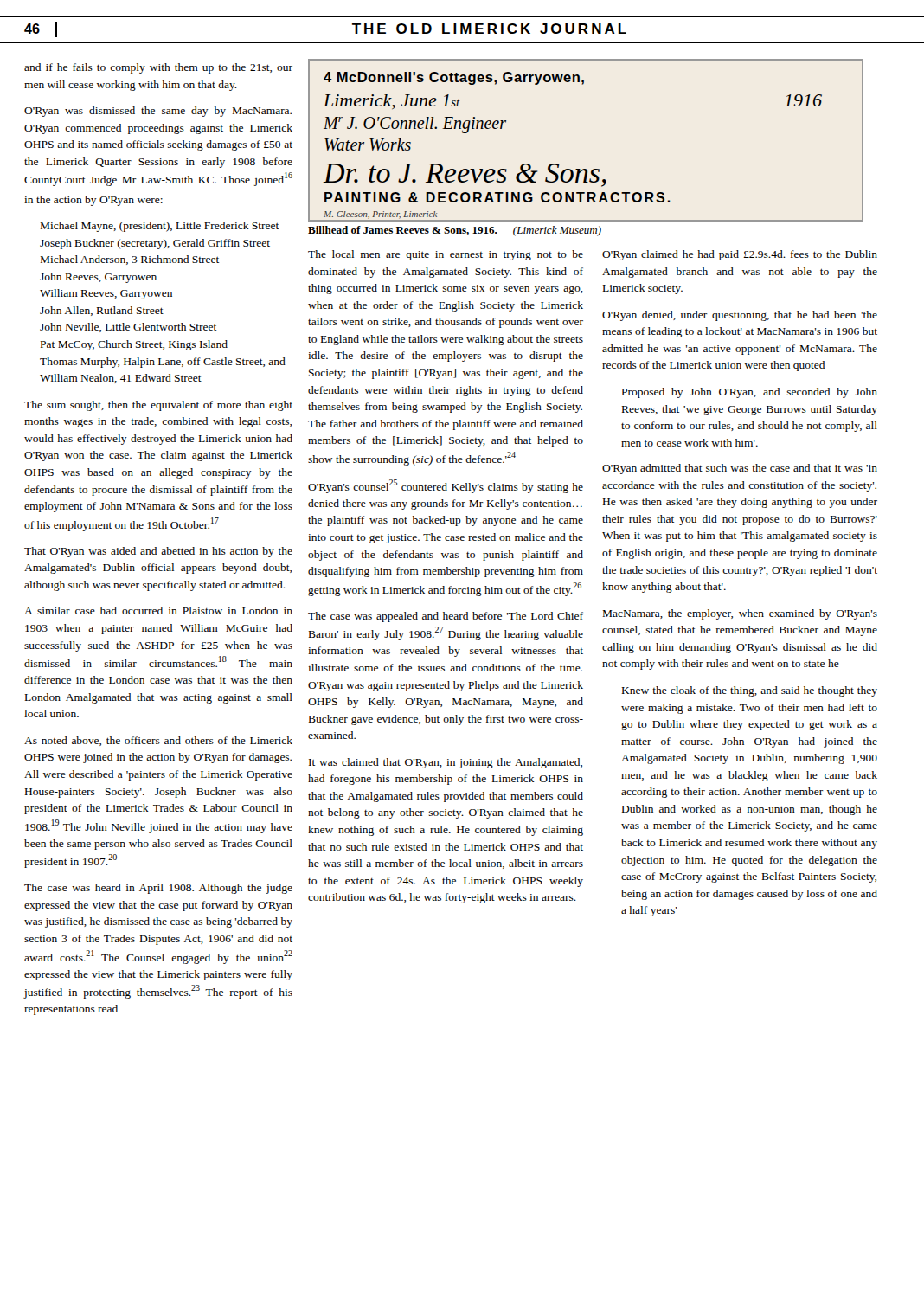Screen dimensions: 1298x924
Task: Point to the block beginning "Thomas Murphy, Halpin Lane, off Castle"
Action: [163, 361]
